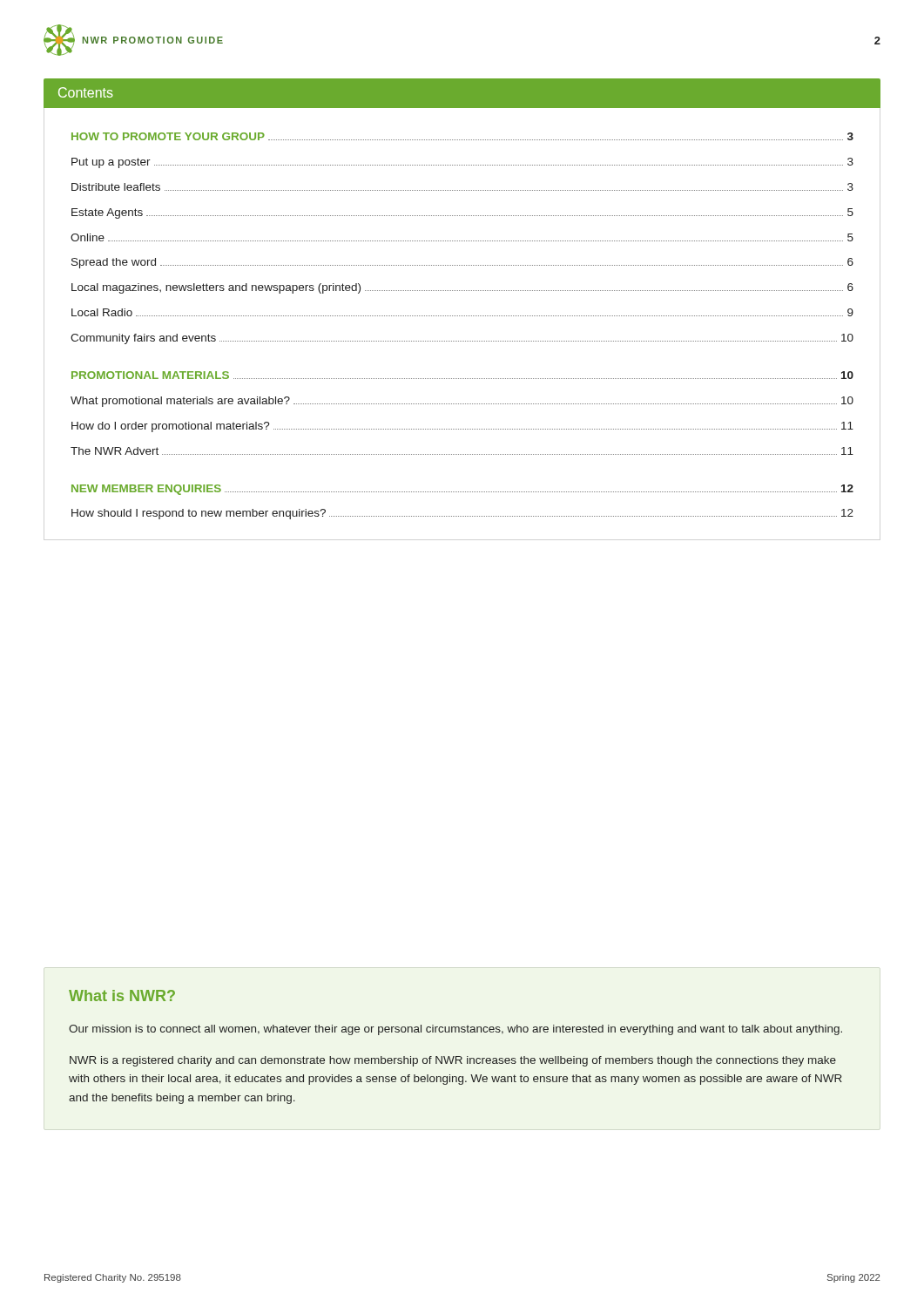The width and height of the screenshot is (924, 1307).
Task: Find the element starting "Contents HOW TO"
Action: pos(462,309)
